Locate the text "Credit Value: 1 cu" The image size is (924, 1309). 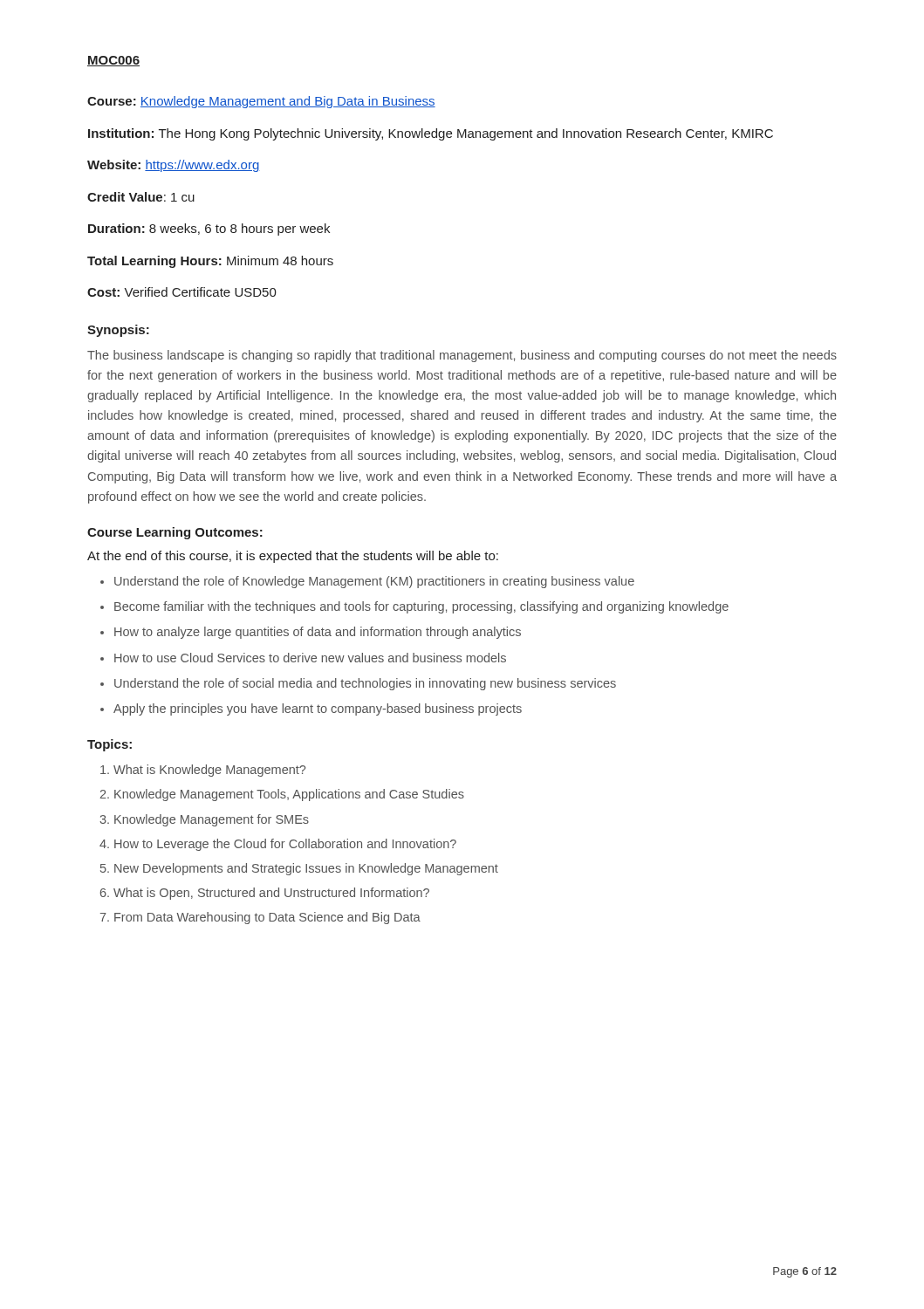coord(141,196)
